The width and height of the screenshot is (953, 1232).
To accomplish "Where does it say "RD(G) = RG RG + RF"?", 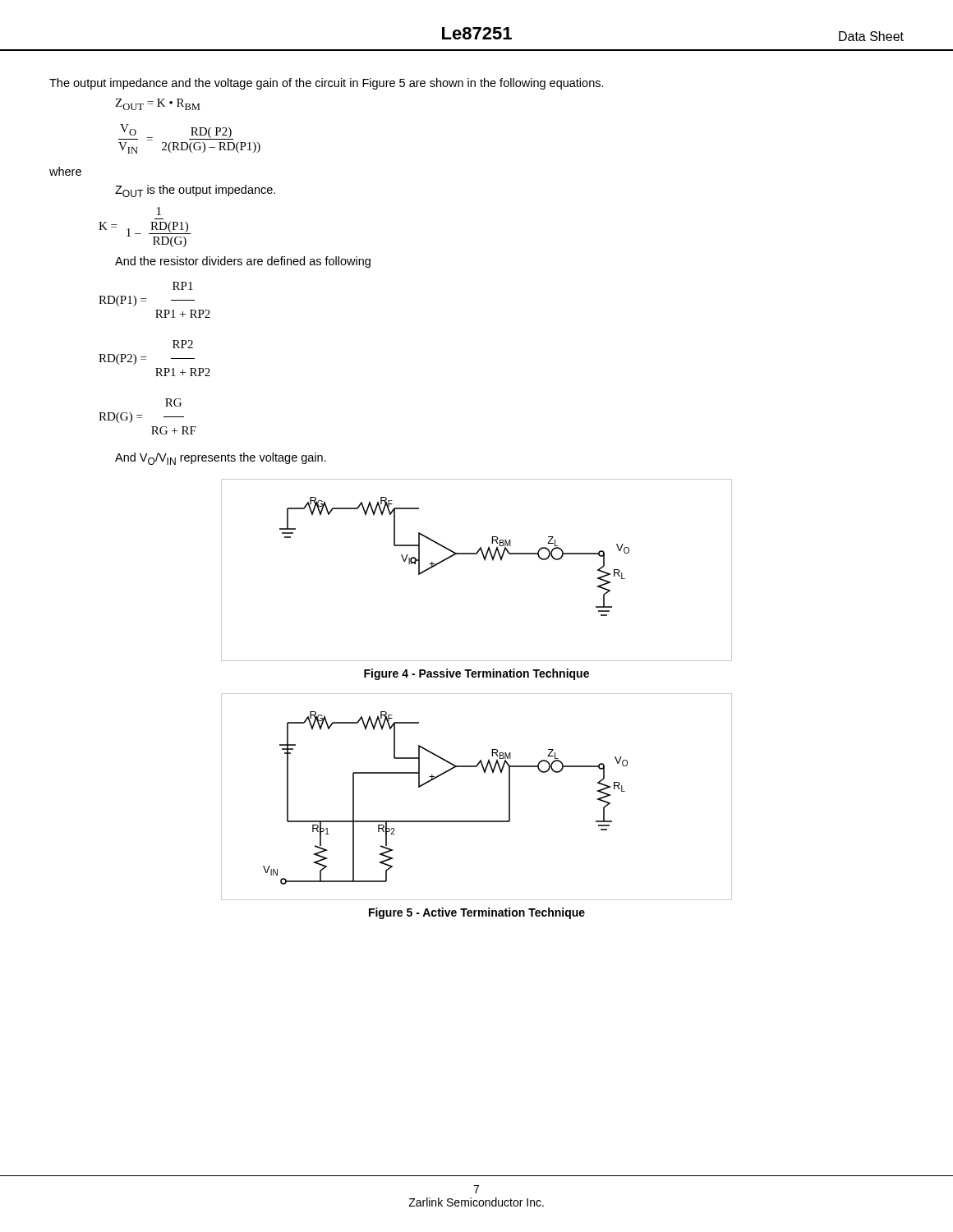I will click(x=148, y=417).
